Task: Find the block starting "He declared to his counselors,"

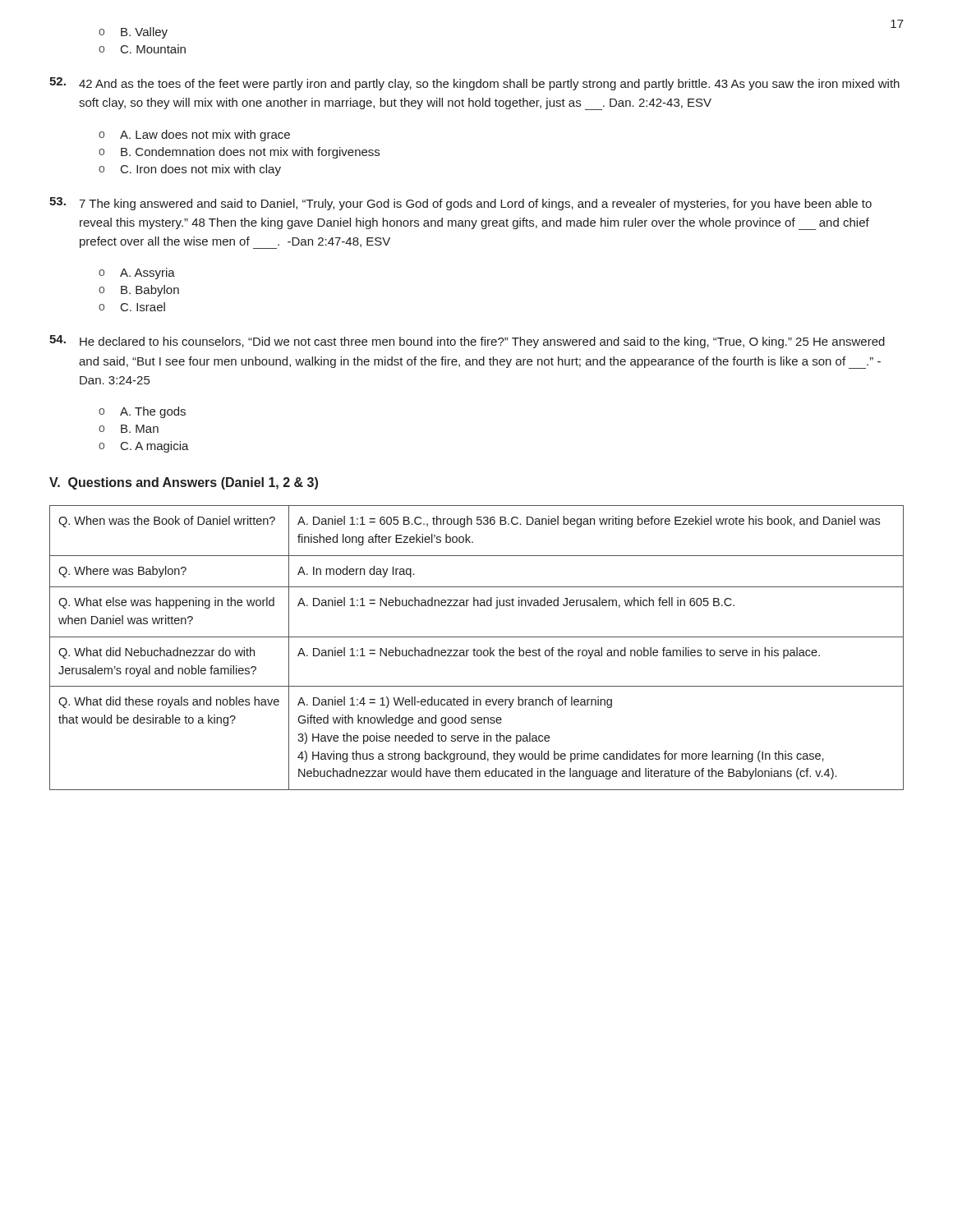Action: coord(476,361)
